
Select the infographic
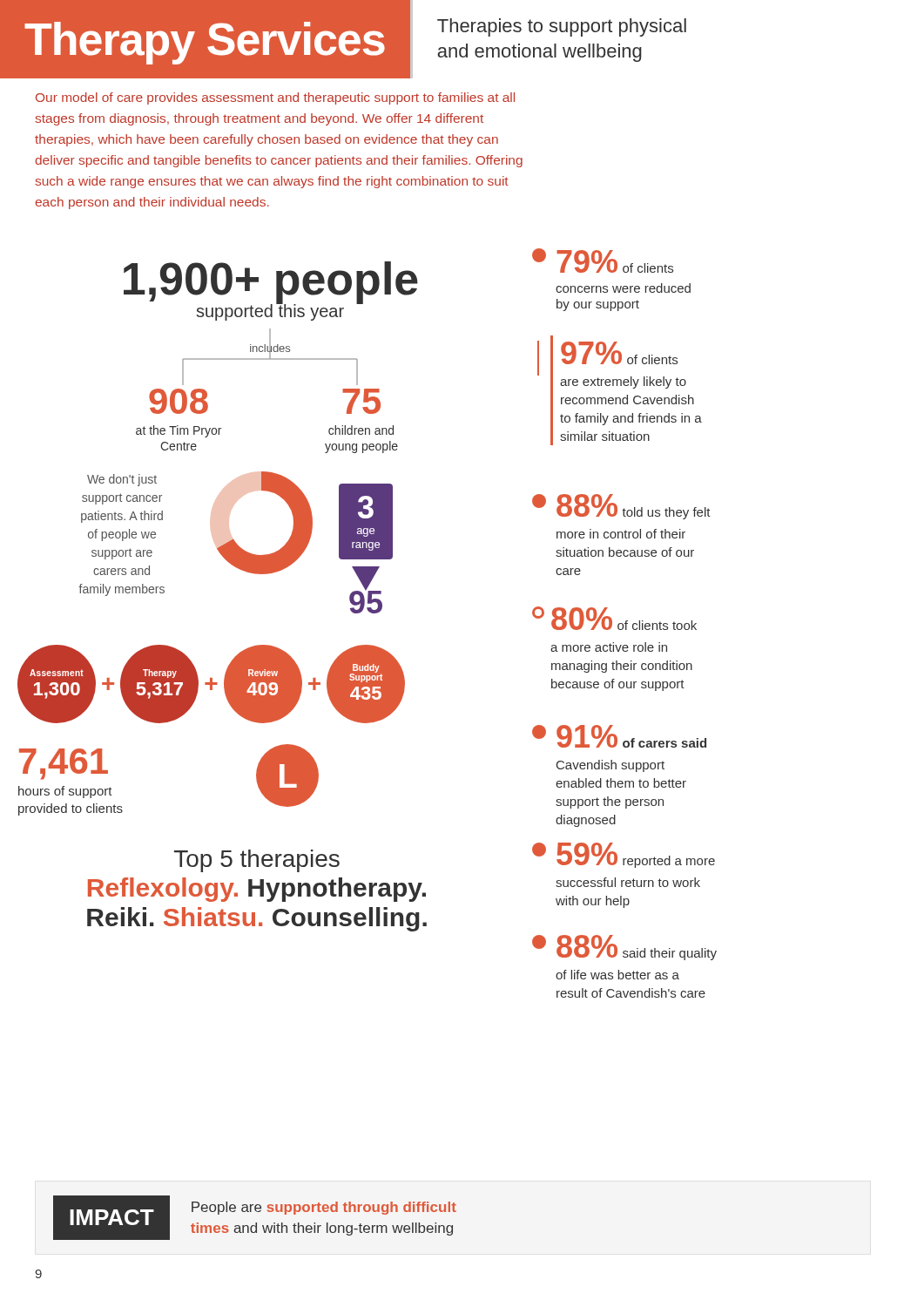(462, 736)
